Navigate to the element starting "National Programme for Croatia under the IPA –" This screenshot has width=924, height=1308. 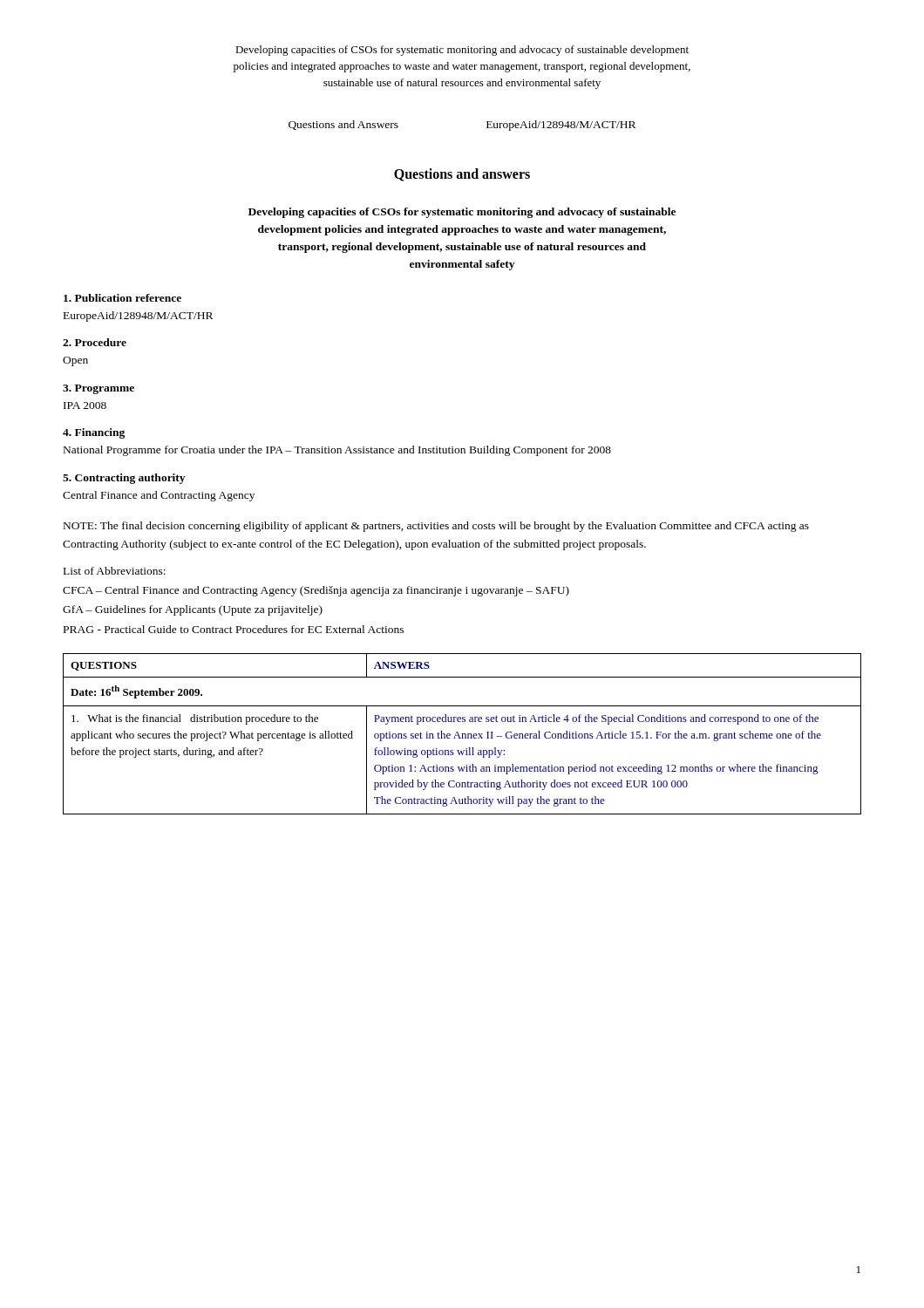337,450
